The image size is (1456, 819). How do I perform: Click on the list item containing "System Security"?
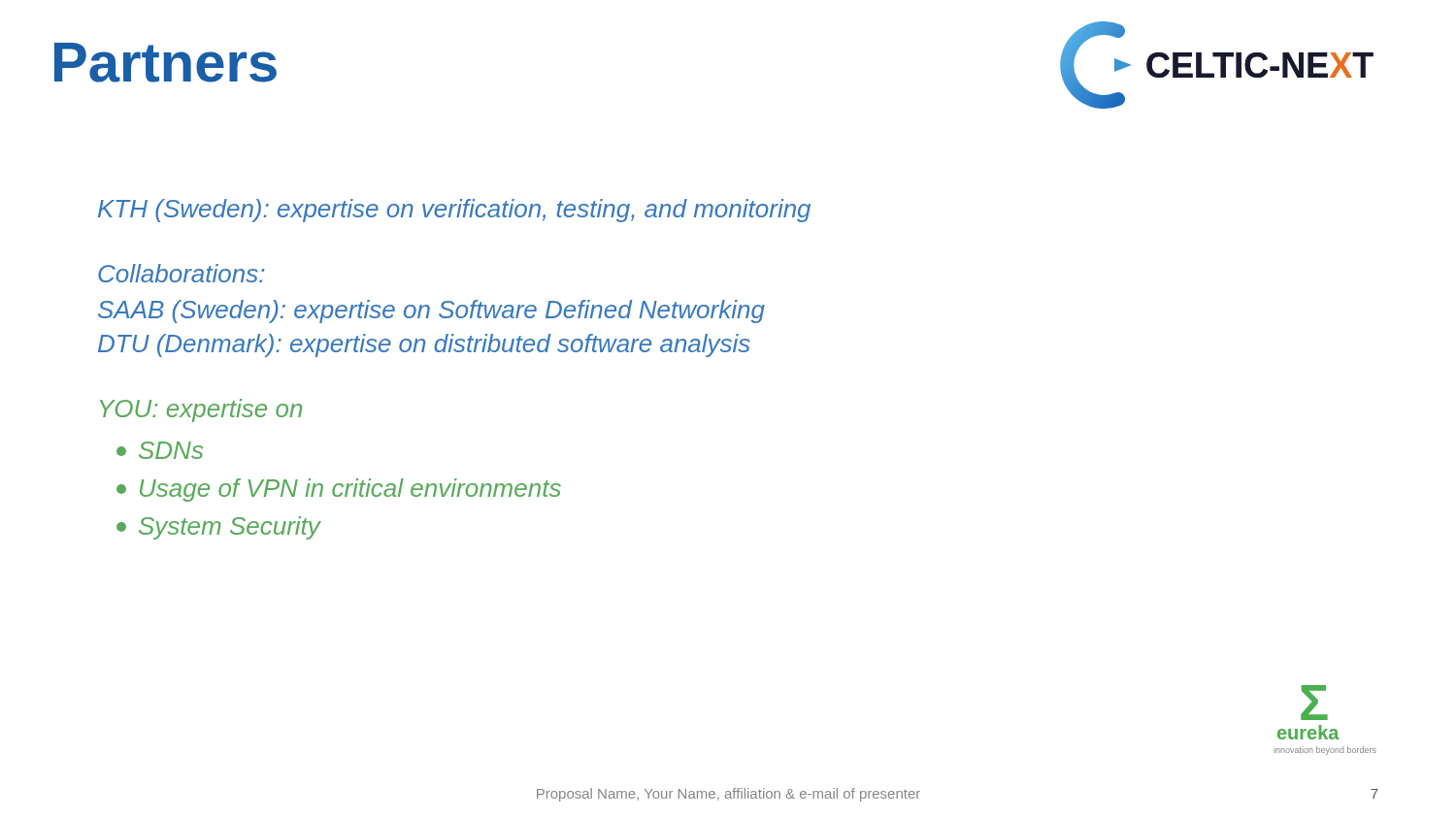(x=229, y=526)
